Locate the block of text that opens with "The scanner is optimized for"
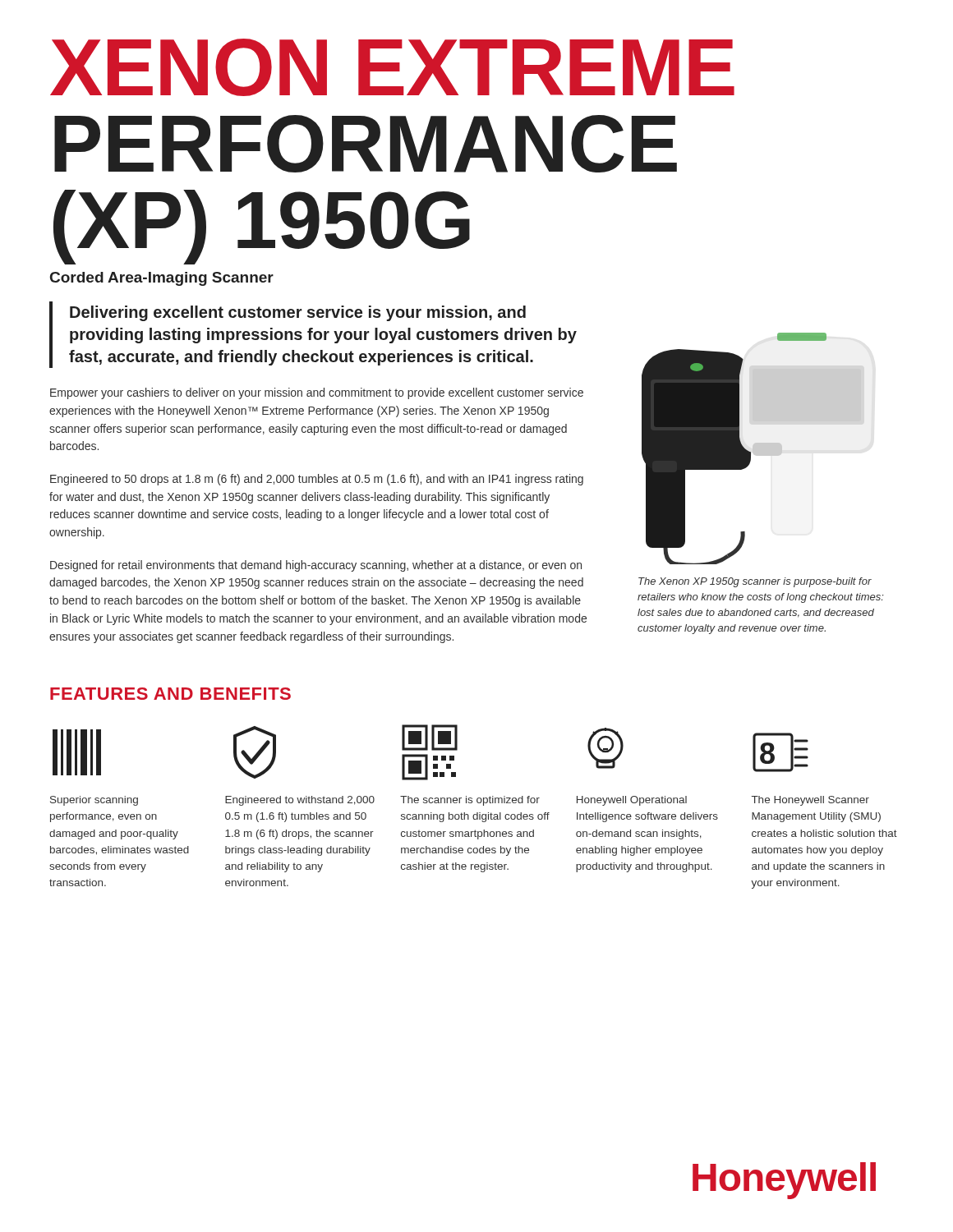This screenshot has width=953, height=1232. (476, 799)
